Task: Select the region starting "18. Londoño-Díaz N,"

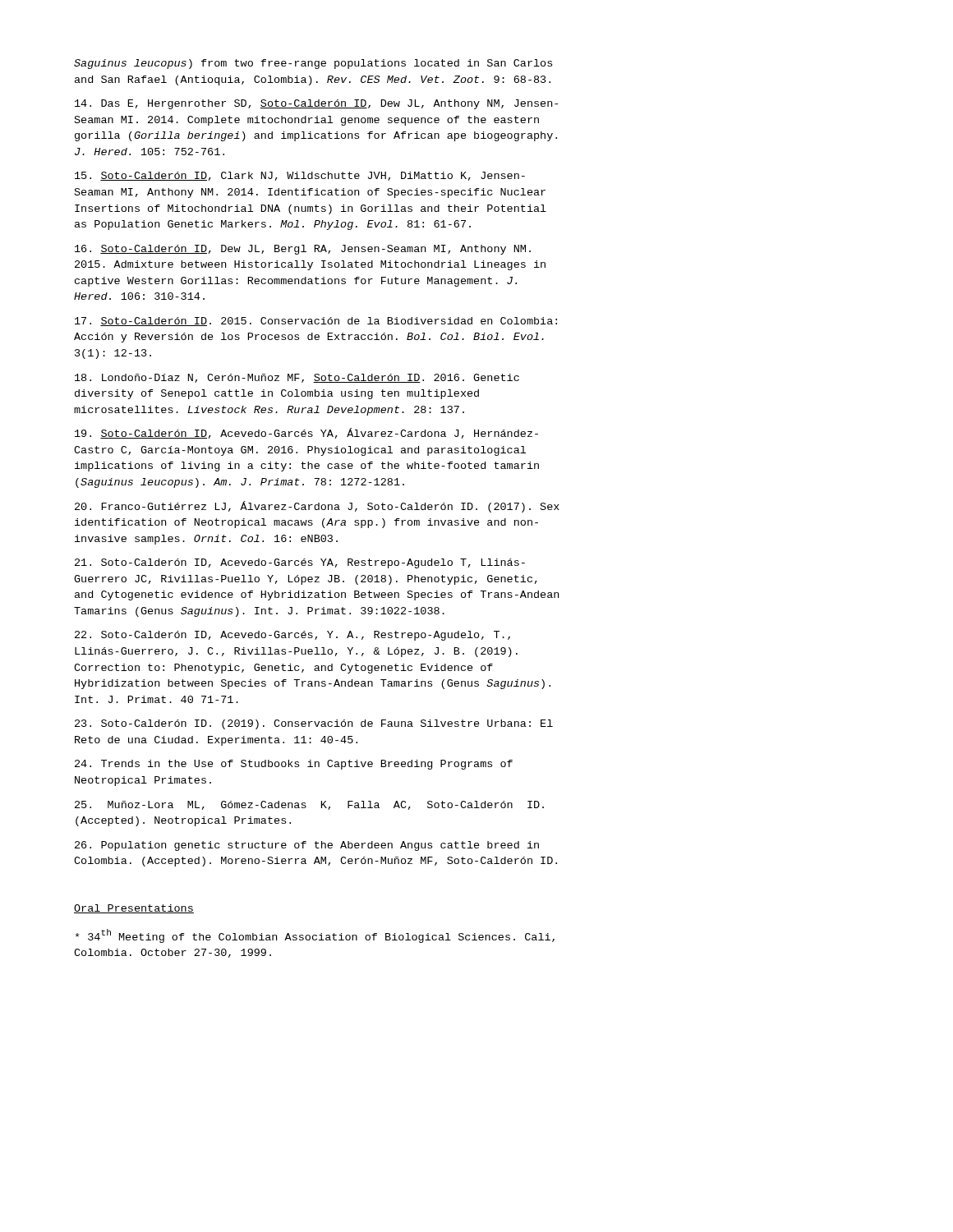Action: tap(297, 394)
